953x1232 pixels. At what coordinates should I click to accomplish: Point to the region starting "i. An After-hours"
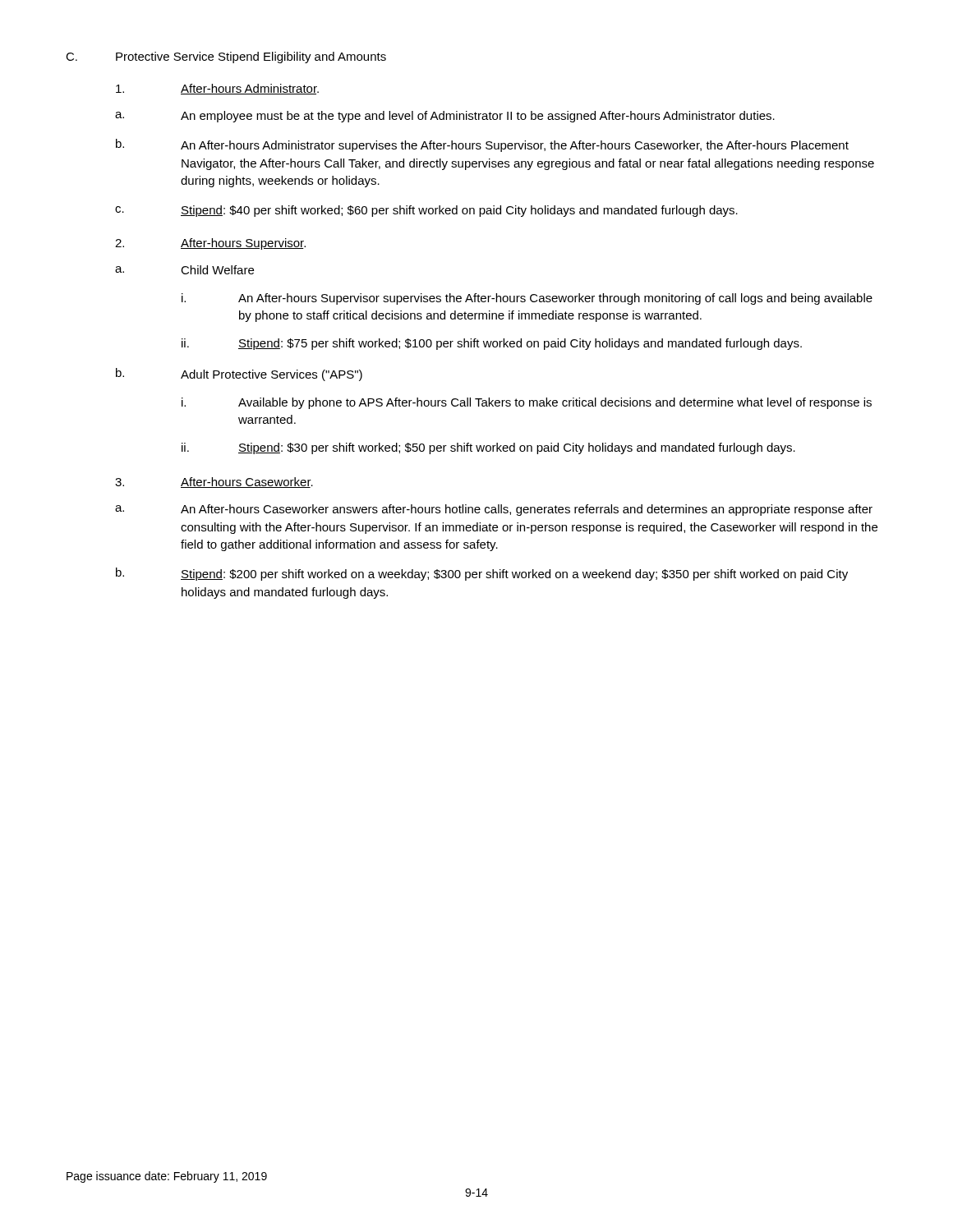coord(534,307)
